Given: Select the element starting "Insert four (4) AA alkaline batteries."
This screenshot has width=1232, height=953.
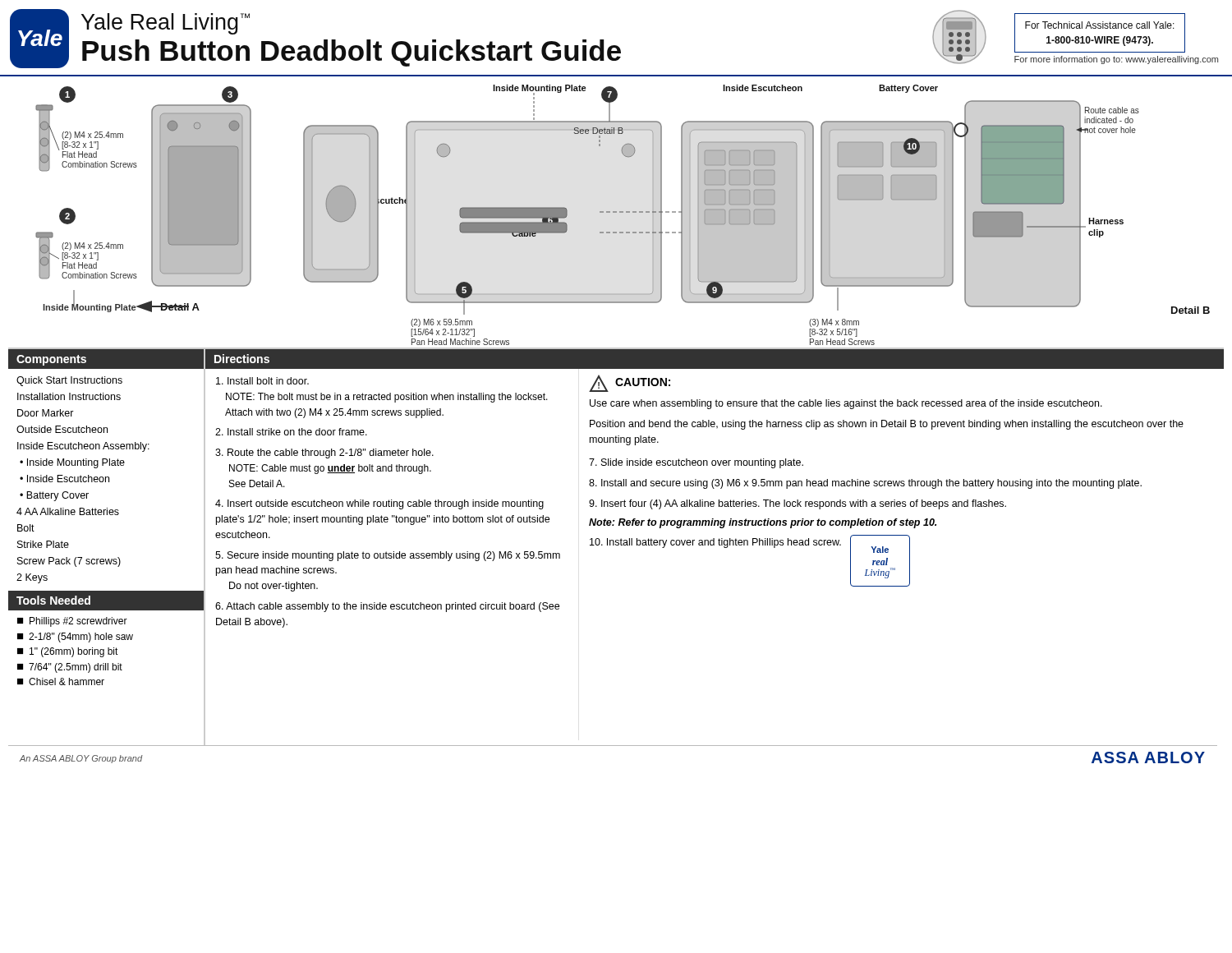Looking at the screenshot, I should pos(901,514).
